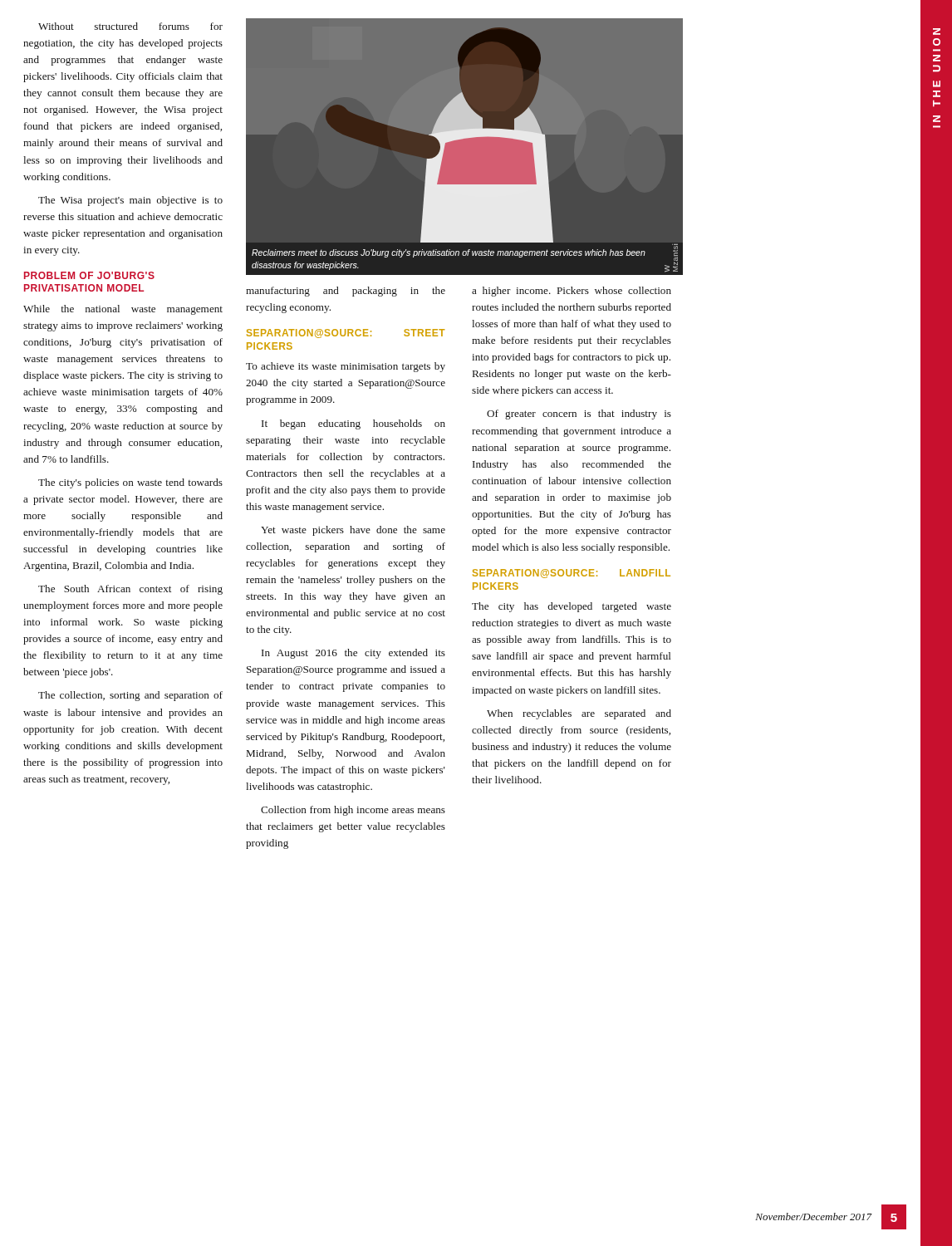Locate the section header containing "SEPARATION@SOURCE: LANDFILL PICKERS"

click(x=572, y=580)
